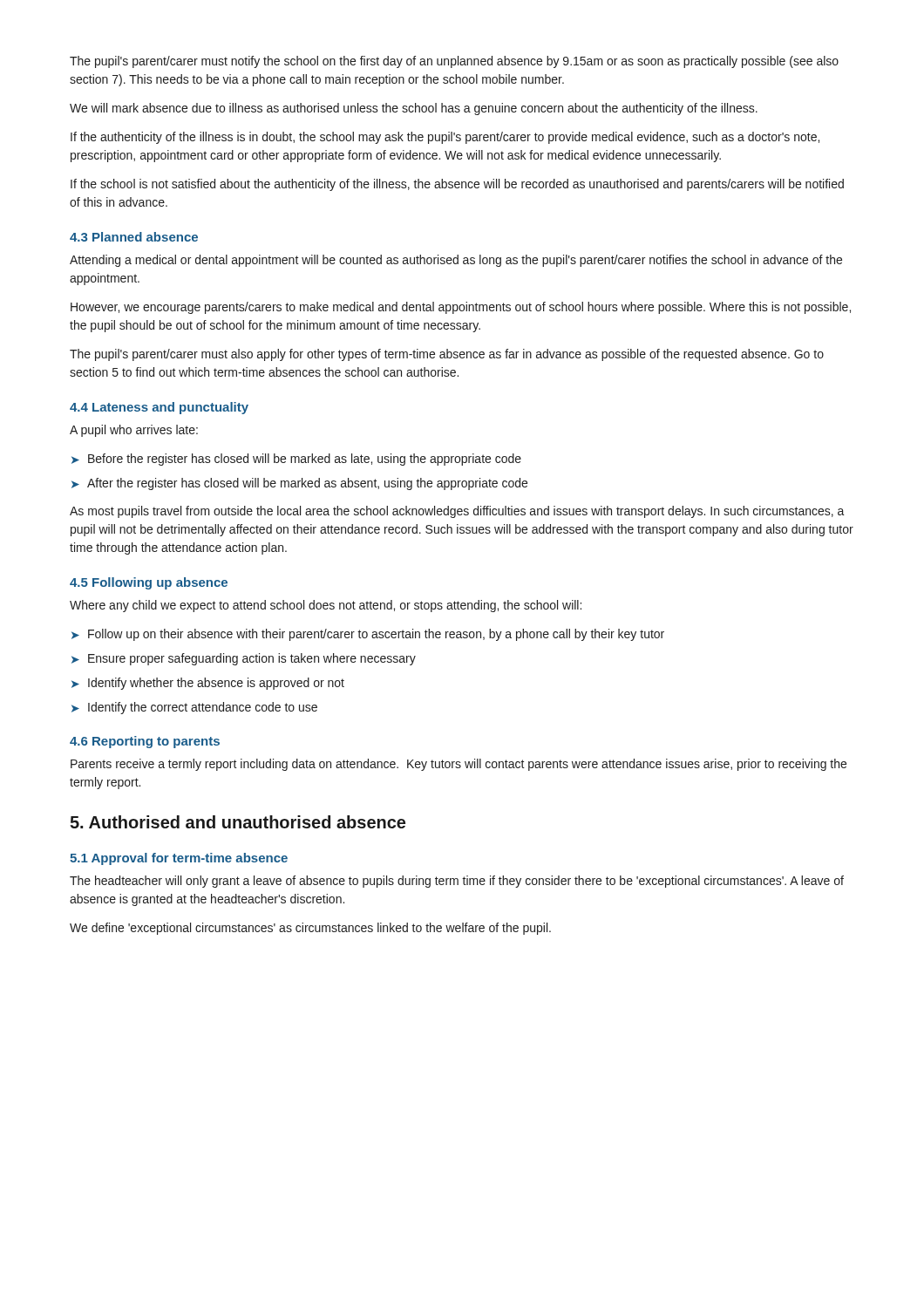
Task: Click on the text starting "➤ Follow up on"
Action: point(367,635)
